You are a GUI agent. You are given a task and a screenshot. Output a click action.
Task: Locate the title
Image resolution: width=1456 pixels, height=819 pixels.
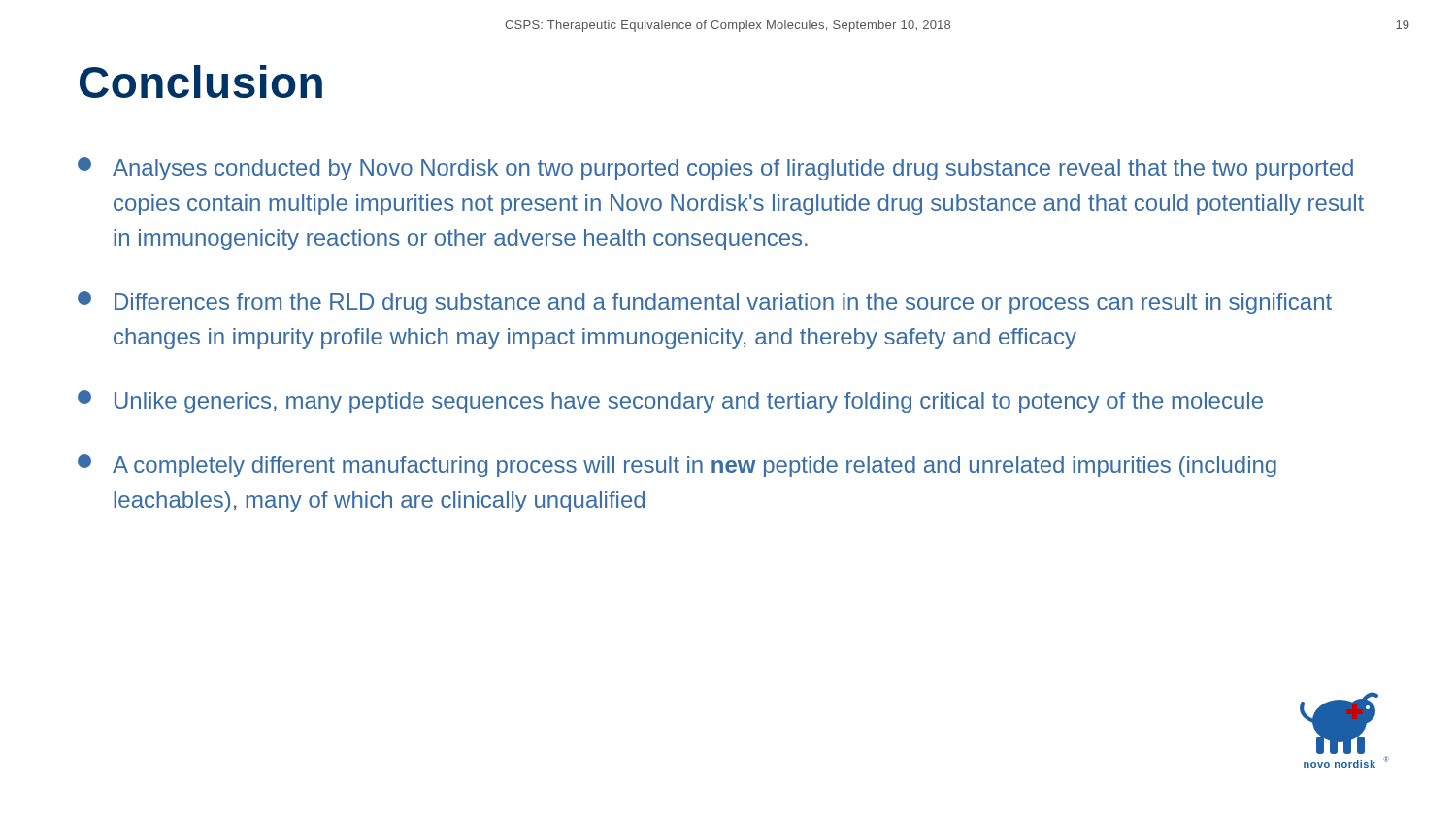[x=201, y=82]
